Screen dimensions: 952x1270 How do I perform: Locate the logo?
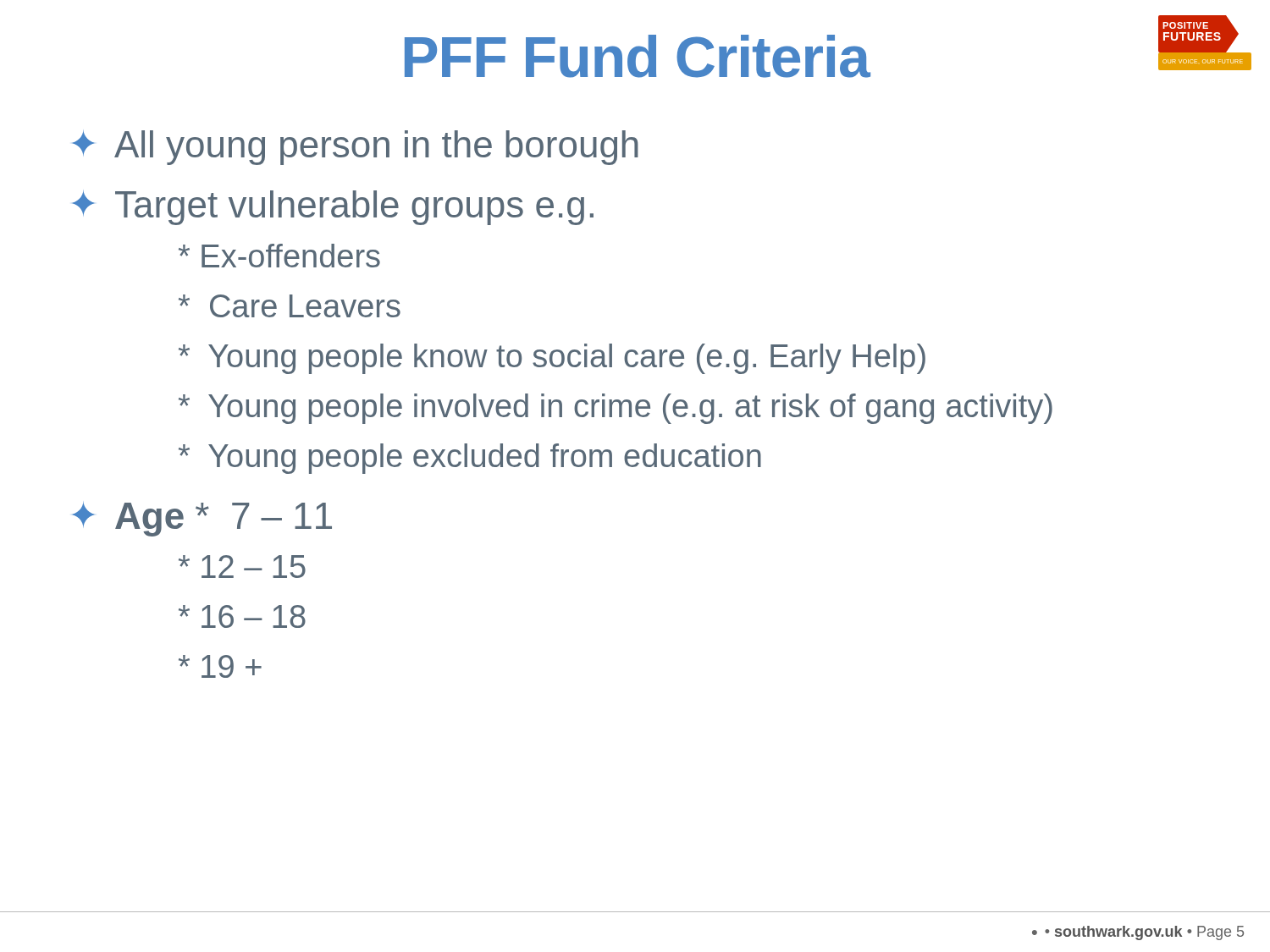point(1205,43)
